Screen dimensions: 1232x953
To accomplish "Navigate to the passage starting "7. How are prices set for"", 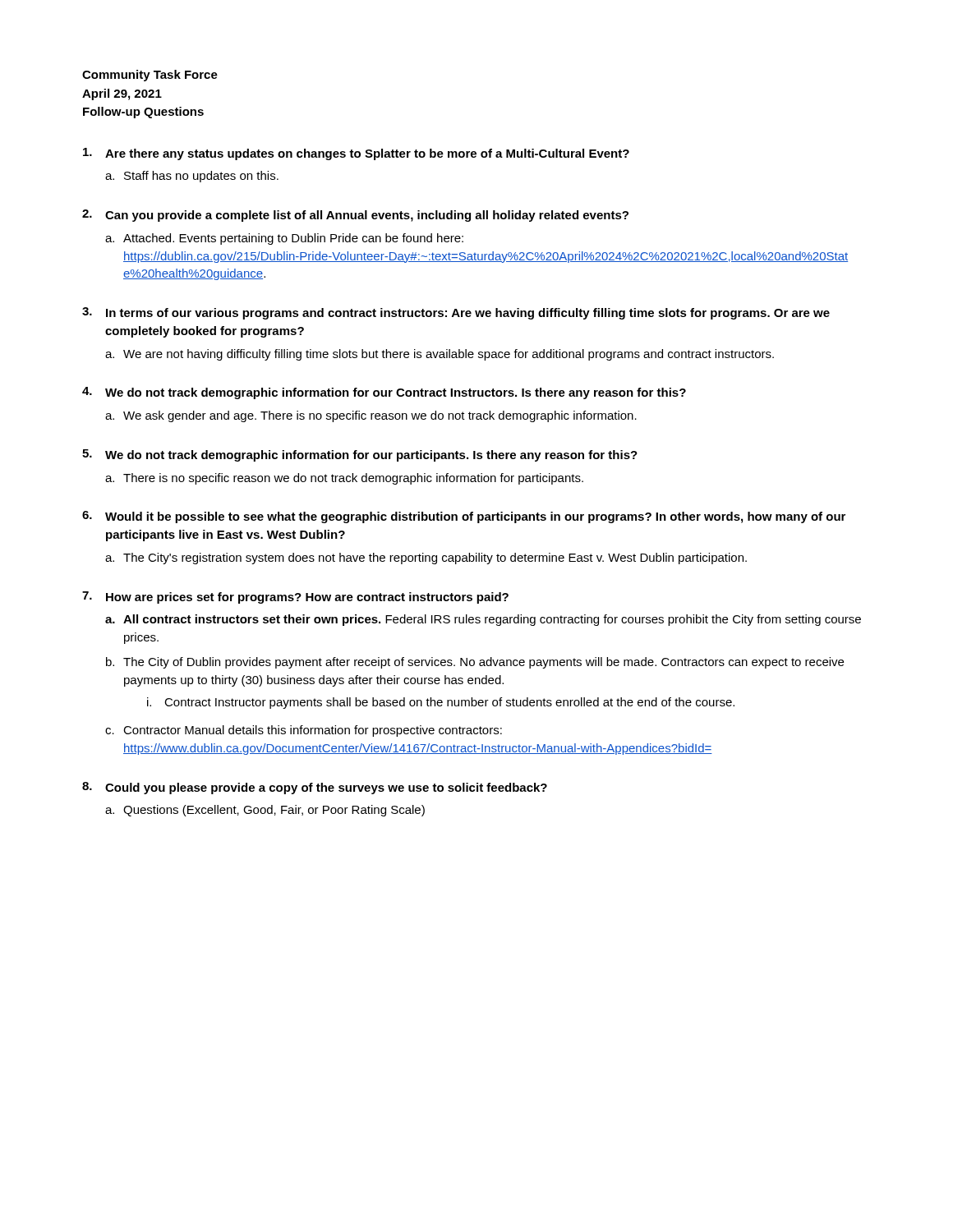I will tap(476, 676).
